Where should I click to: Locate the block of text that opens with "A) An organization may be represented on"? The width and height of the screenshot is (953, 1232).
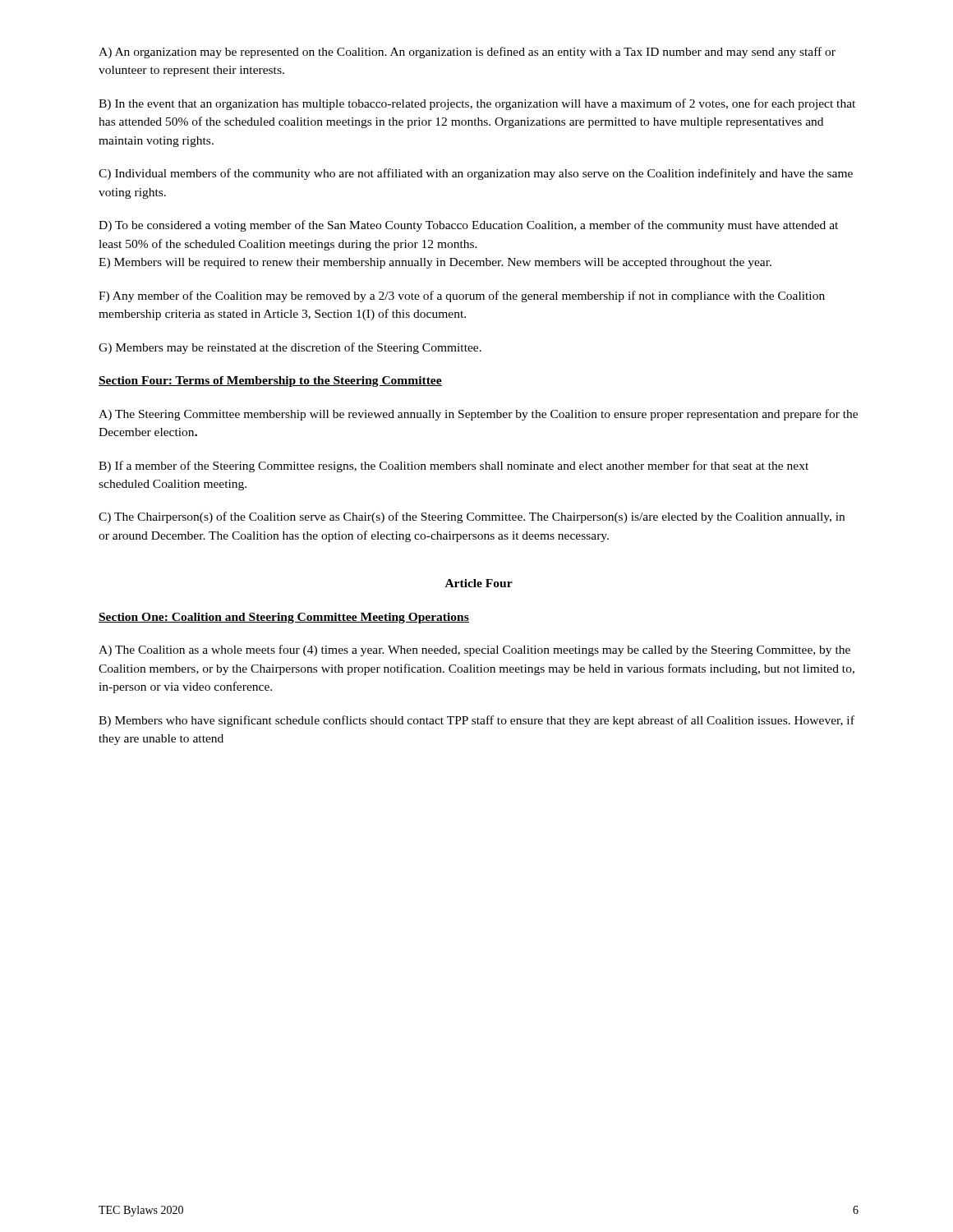click(x=467, y=61)
